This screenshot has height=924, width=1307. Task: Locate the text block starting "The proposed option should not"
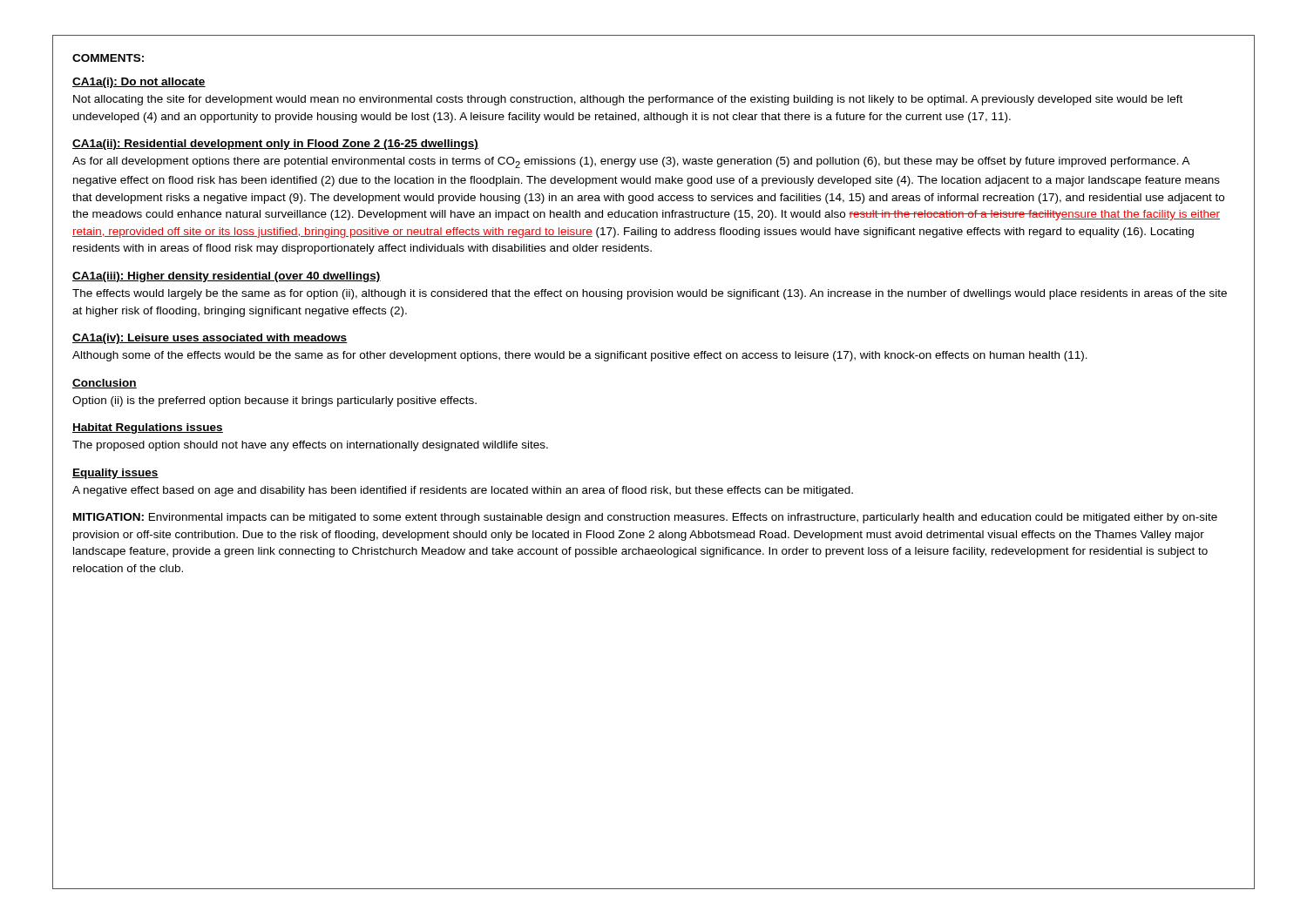click(x=311, y=445)
